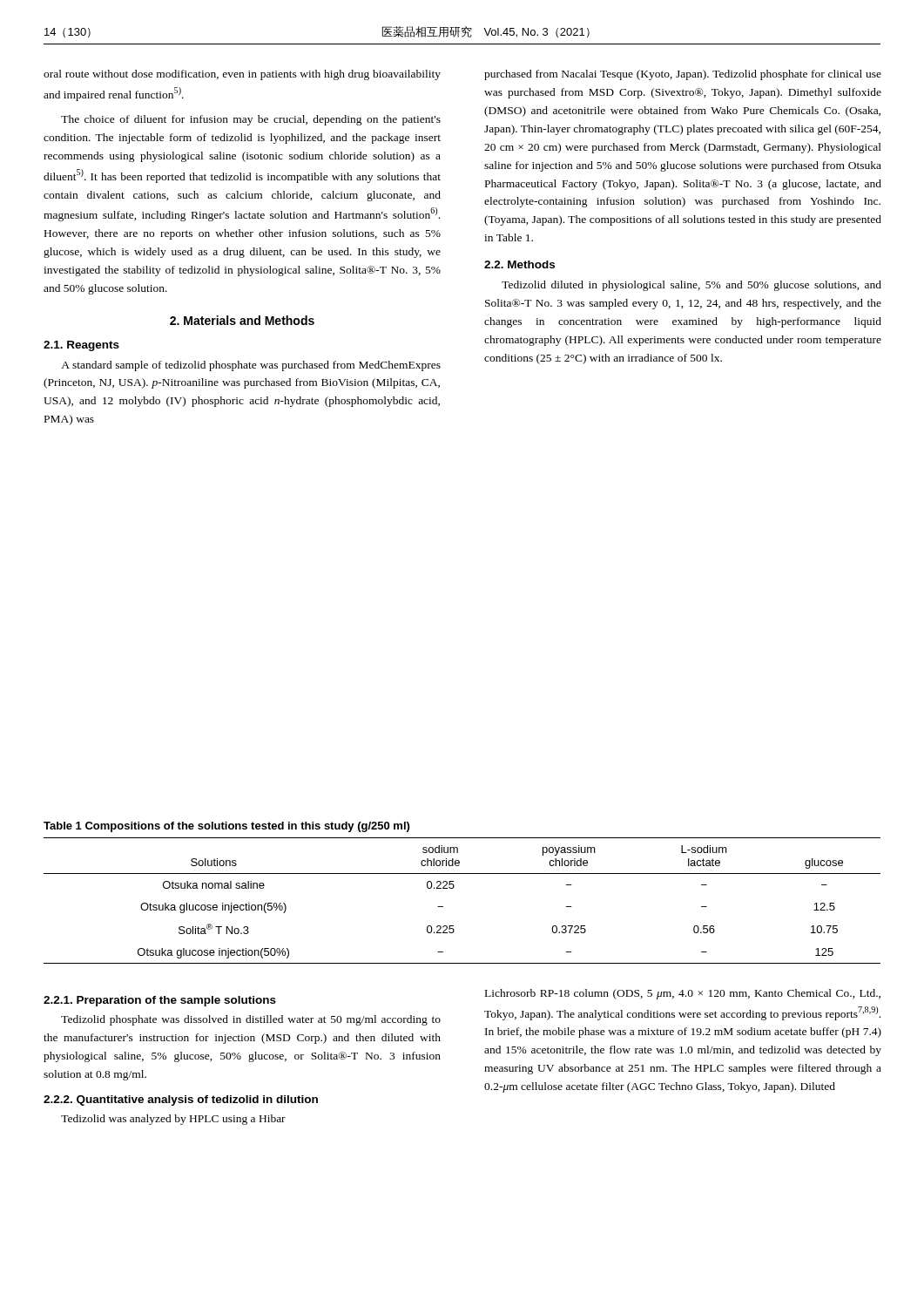
Task: Click the passage that begins "Tedizolid phosphate was dissolved in"
Action: (242, 1047)
